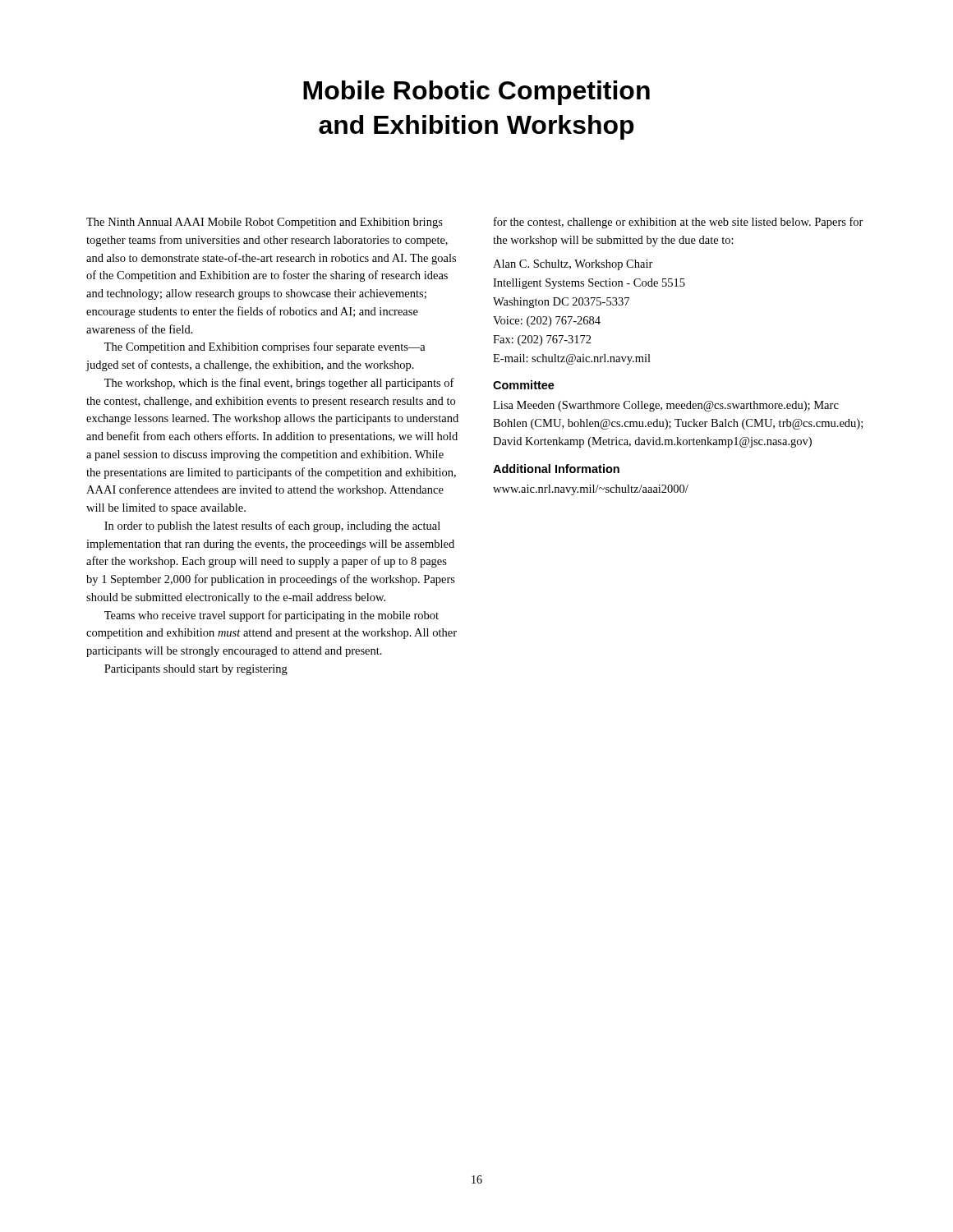Screen dimensions: 1232x953
Task: Click the passage that begins "Alan C. Schultz, Workshop Chair Intelligent"
Action: [x=589, y=311]
